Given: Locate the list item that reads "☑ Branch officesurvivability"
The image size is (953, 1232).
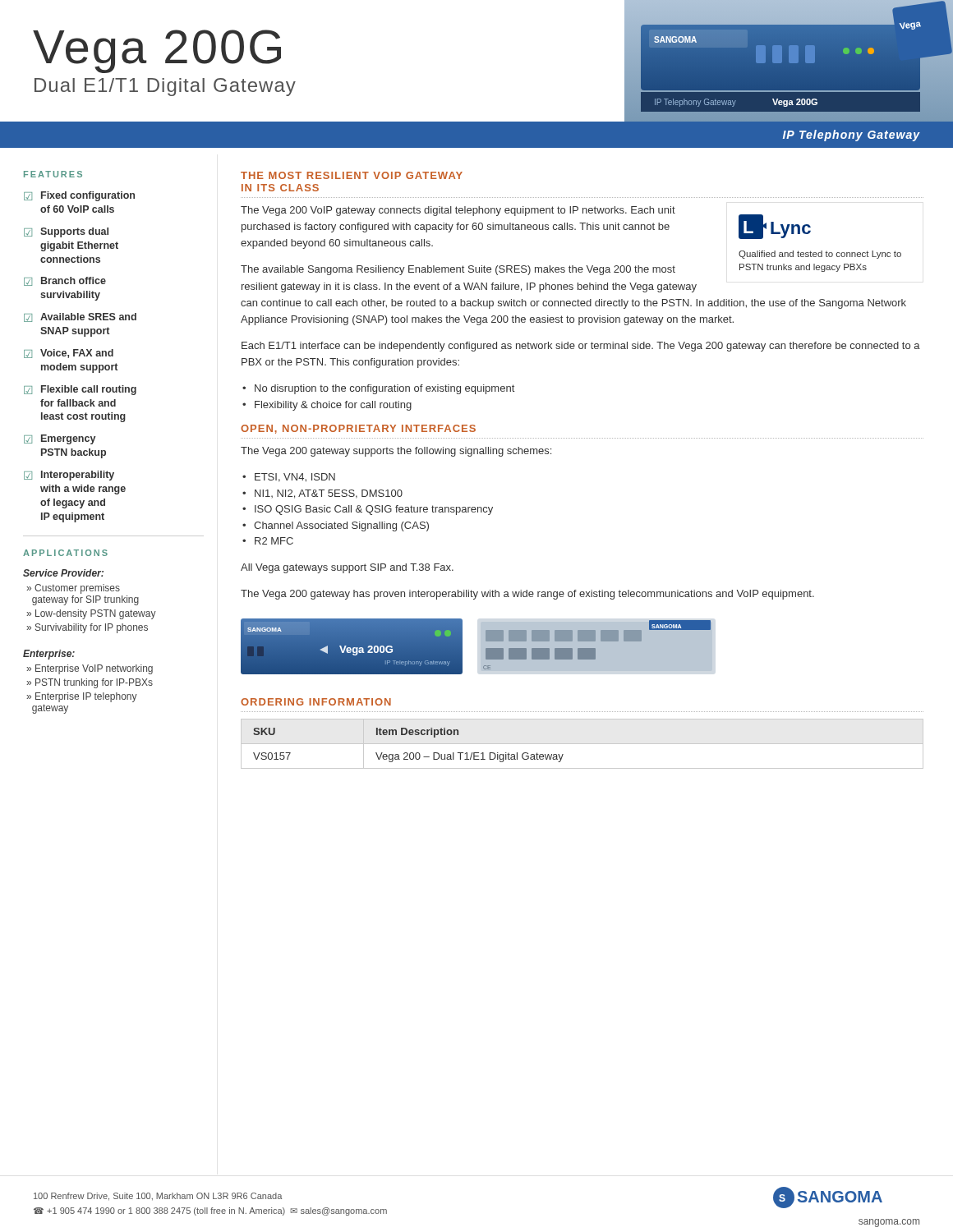Looking at the screenshot, I should coord(64,288).
